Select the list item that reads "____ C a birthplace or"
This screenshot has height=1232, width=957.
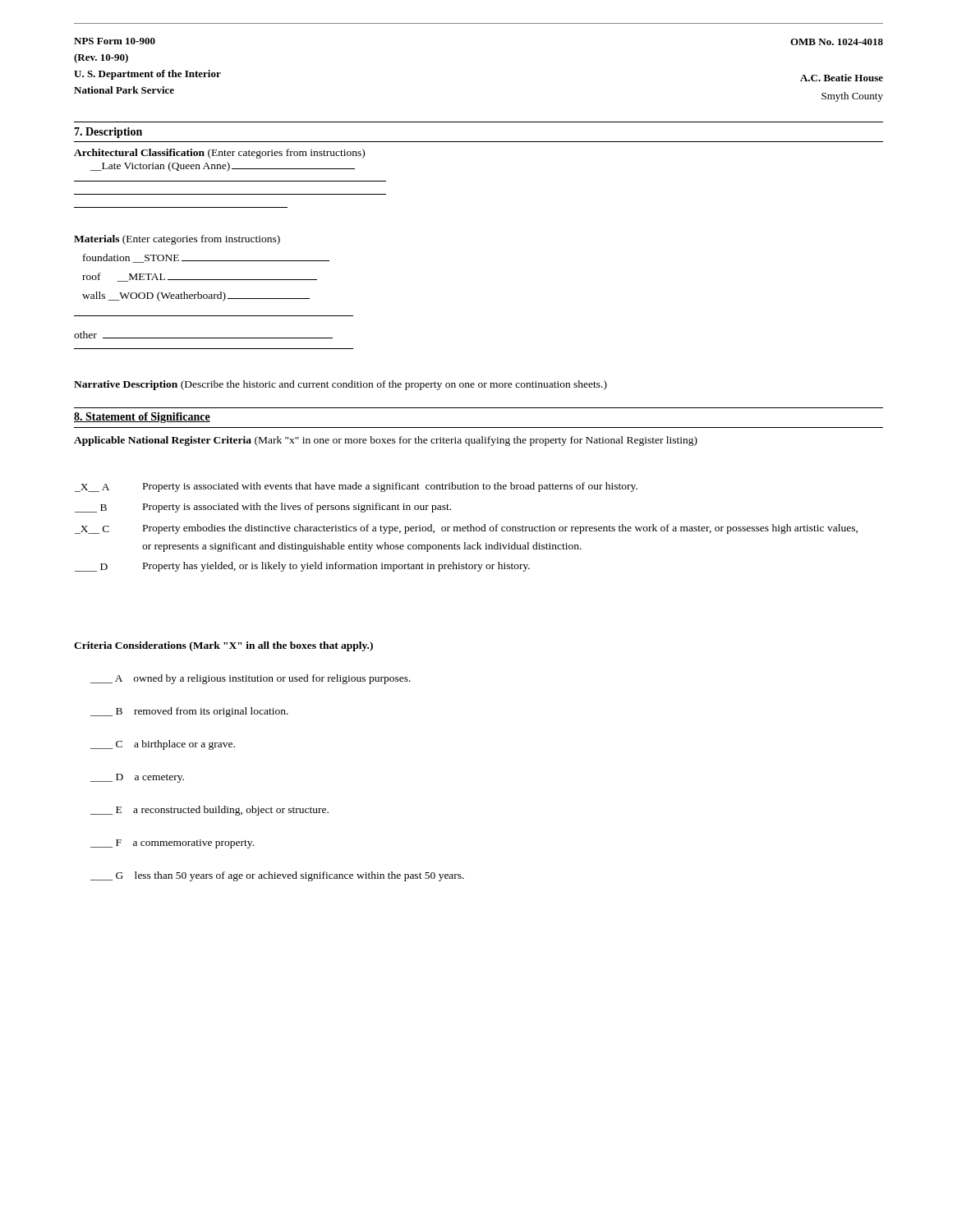pyautogui.click(x=163, y=744)
